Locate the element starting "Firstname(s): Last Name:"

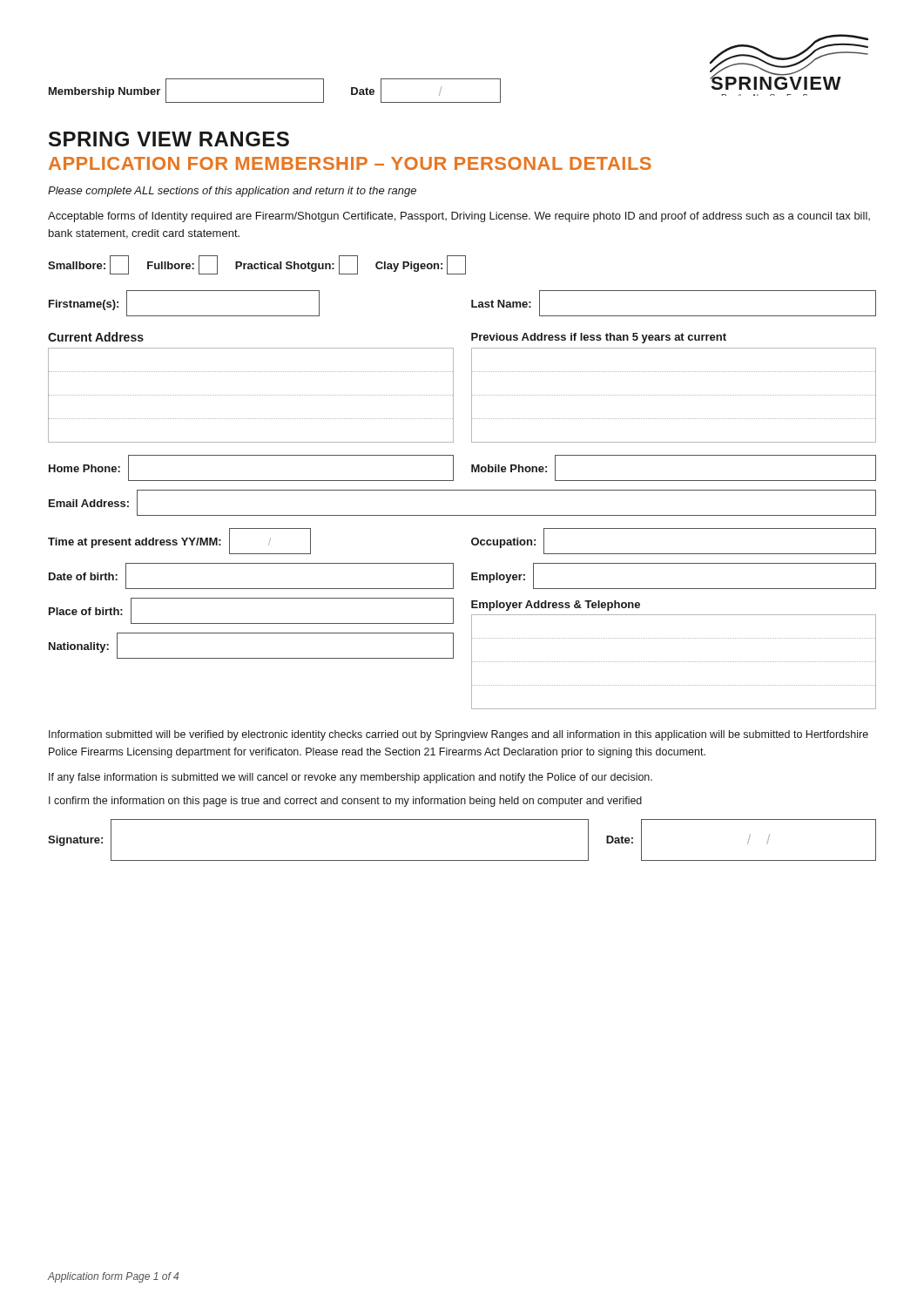462,303
